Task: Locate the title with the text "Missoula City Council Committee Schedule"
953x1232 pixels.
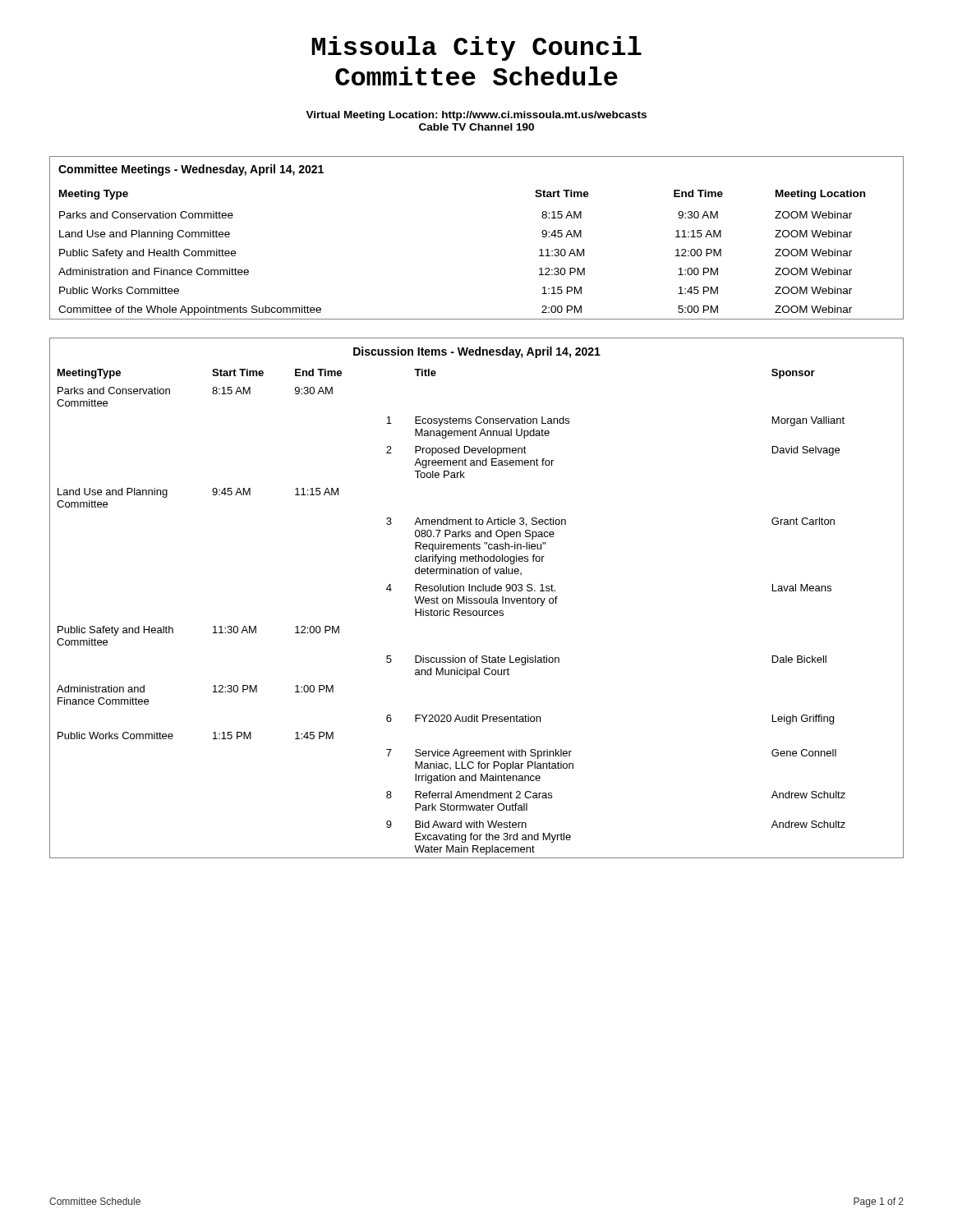Action: coord(476,63)
